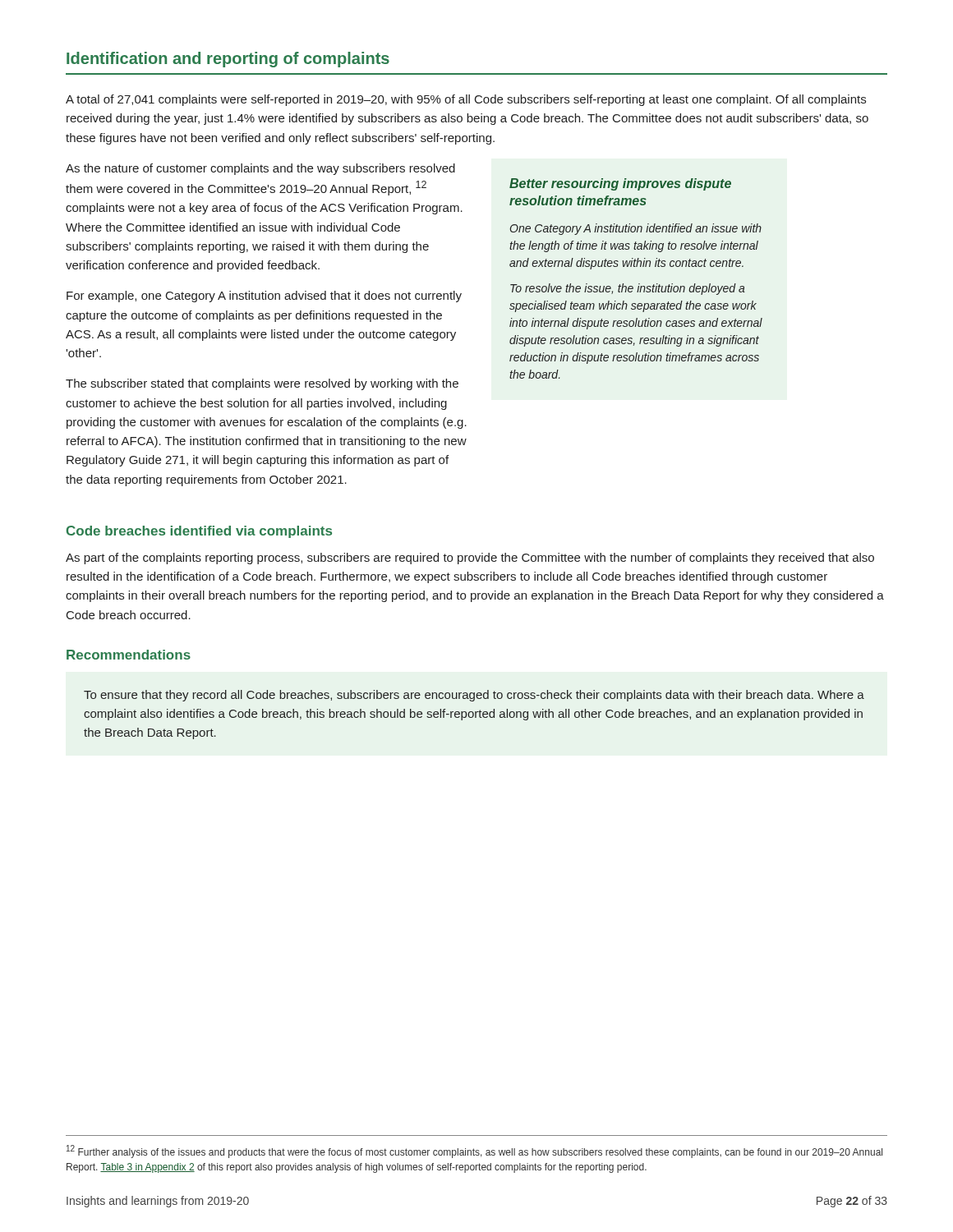
Task: Click on the passage starting "A total of 27,041"
Action: coord(467,118)
